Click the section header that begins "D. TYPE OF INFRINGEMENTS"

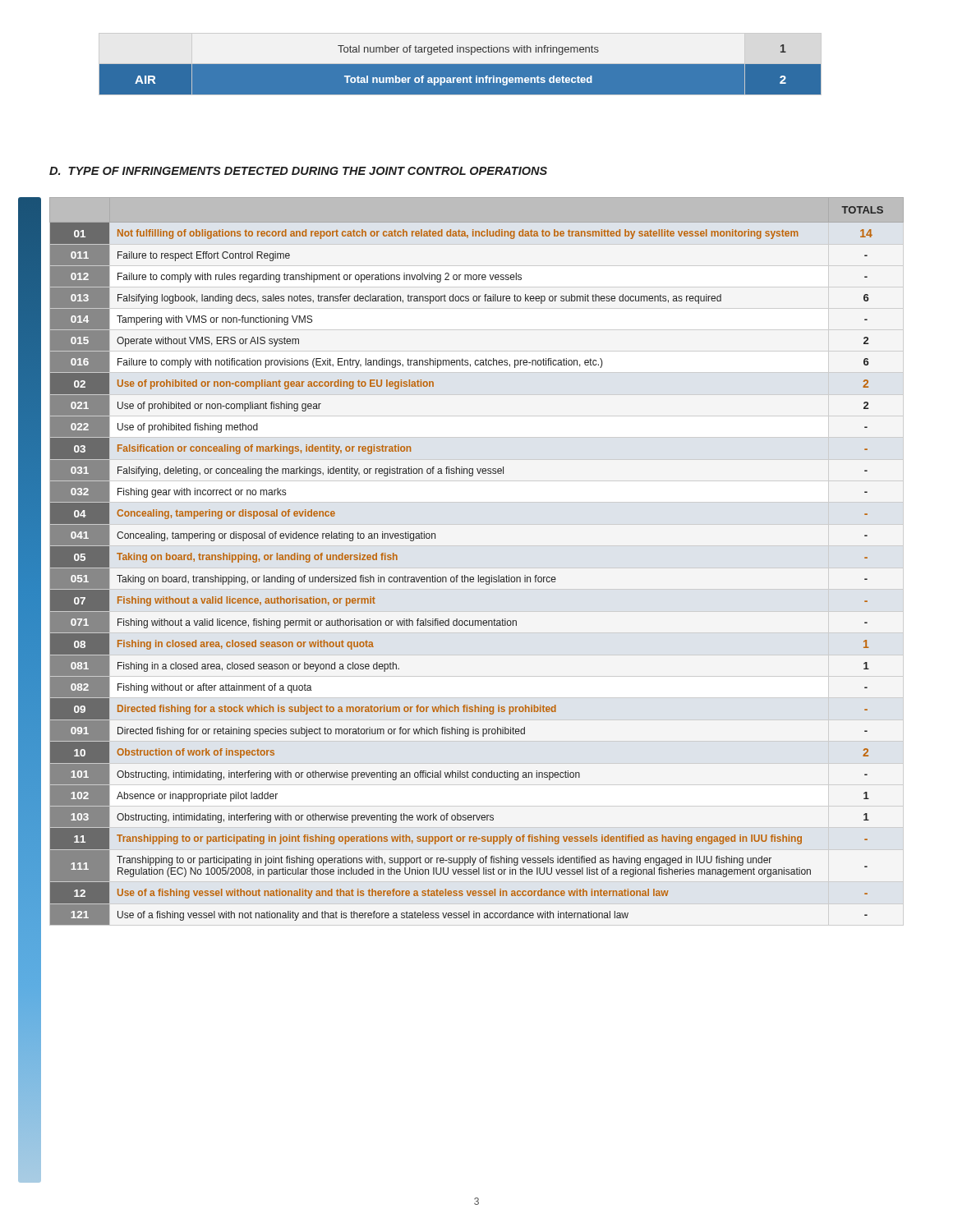298,171
